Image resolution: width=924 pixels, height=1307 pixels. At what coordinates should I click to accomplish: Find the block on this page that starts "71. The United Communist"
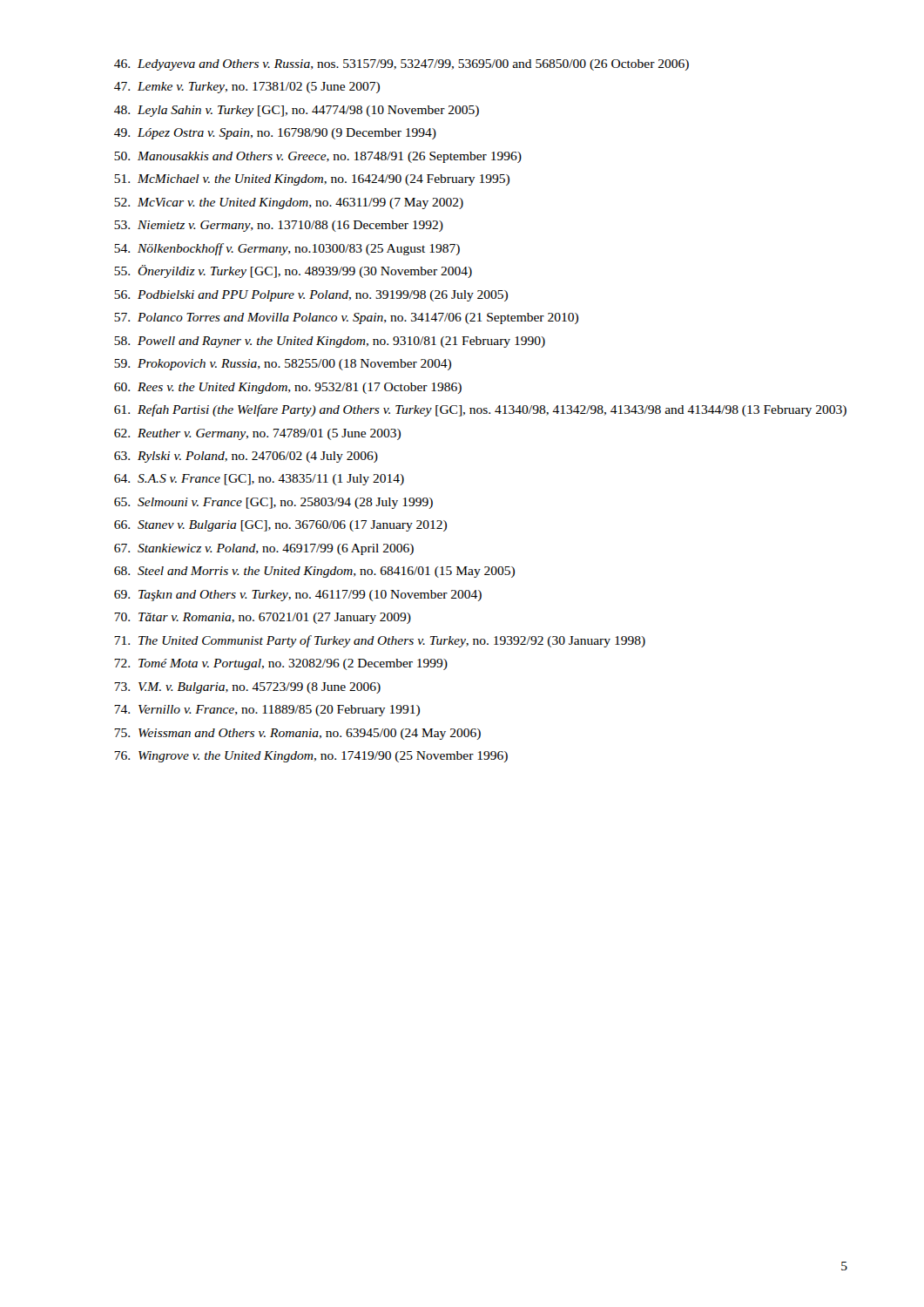pos(472,640)
